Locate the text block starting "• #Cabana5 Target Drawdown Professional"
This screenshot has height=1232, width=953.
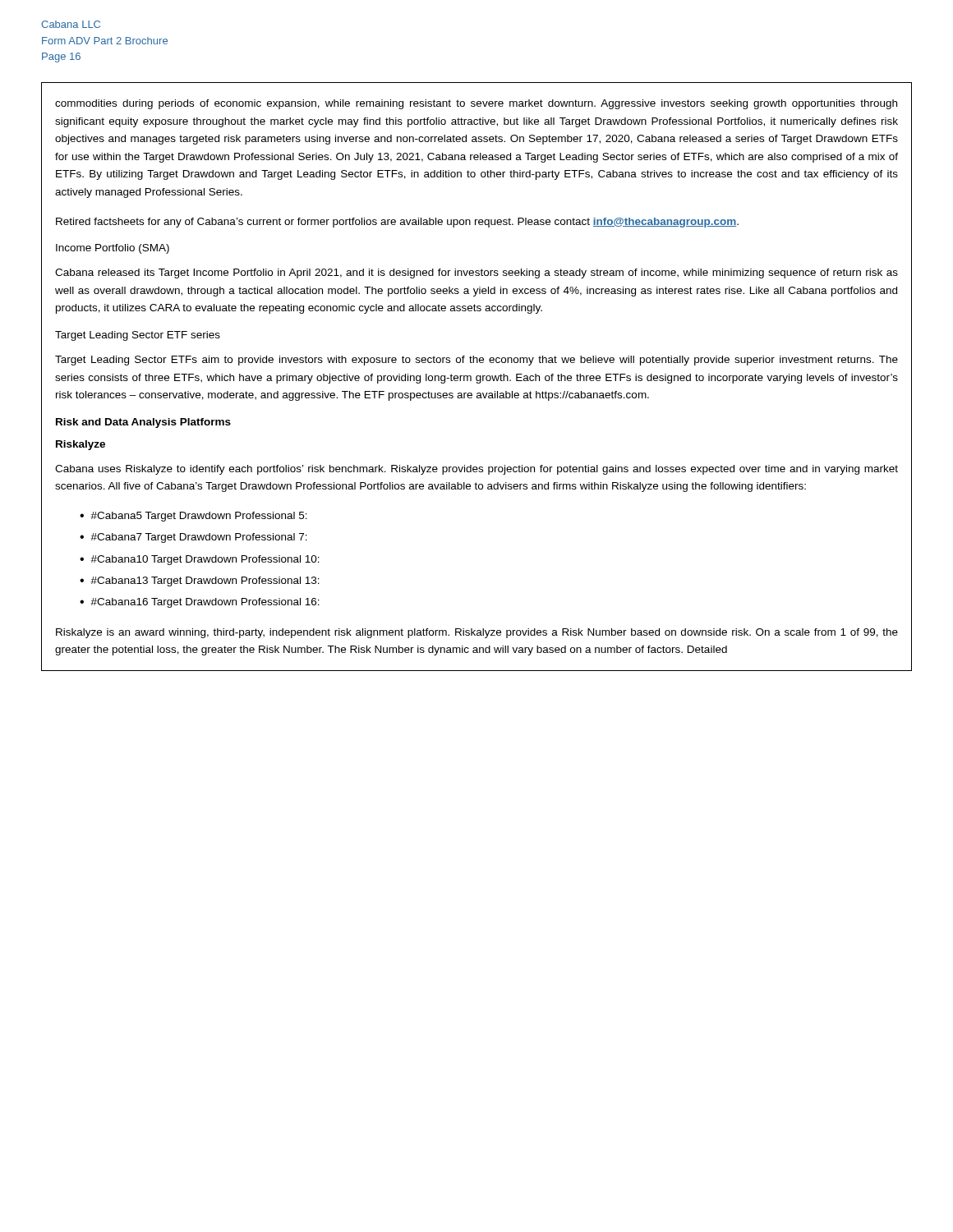(194, 516)
